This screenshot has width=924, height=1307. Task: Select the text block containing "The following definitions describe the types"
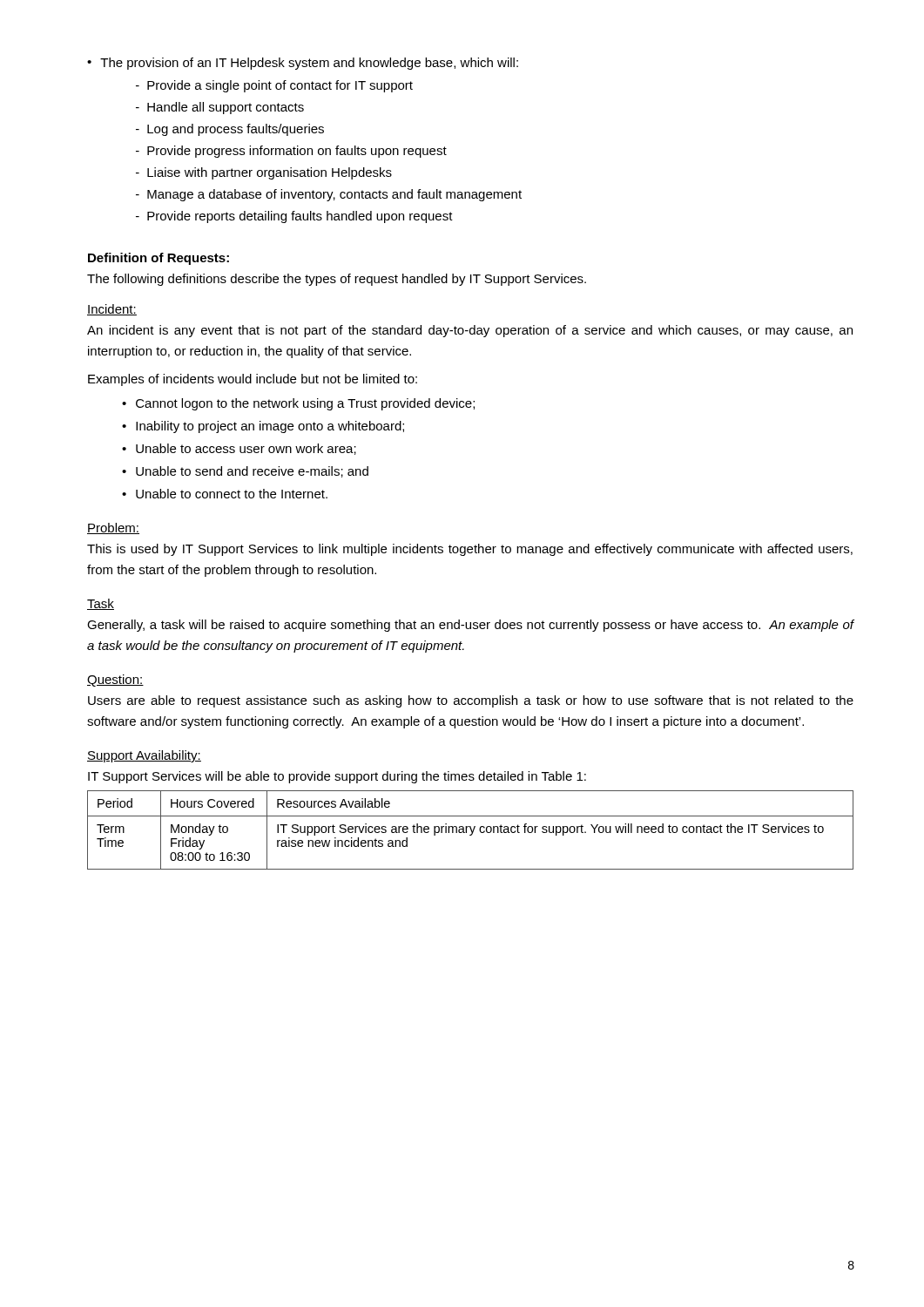[337, 278]
